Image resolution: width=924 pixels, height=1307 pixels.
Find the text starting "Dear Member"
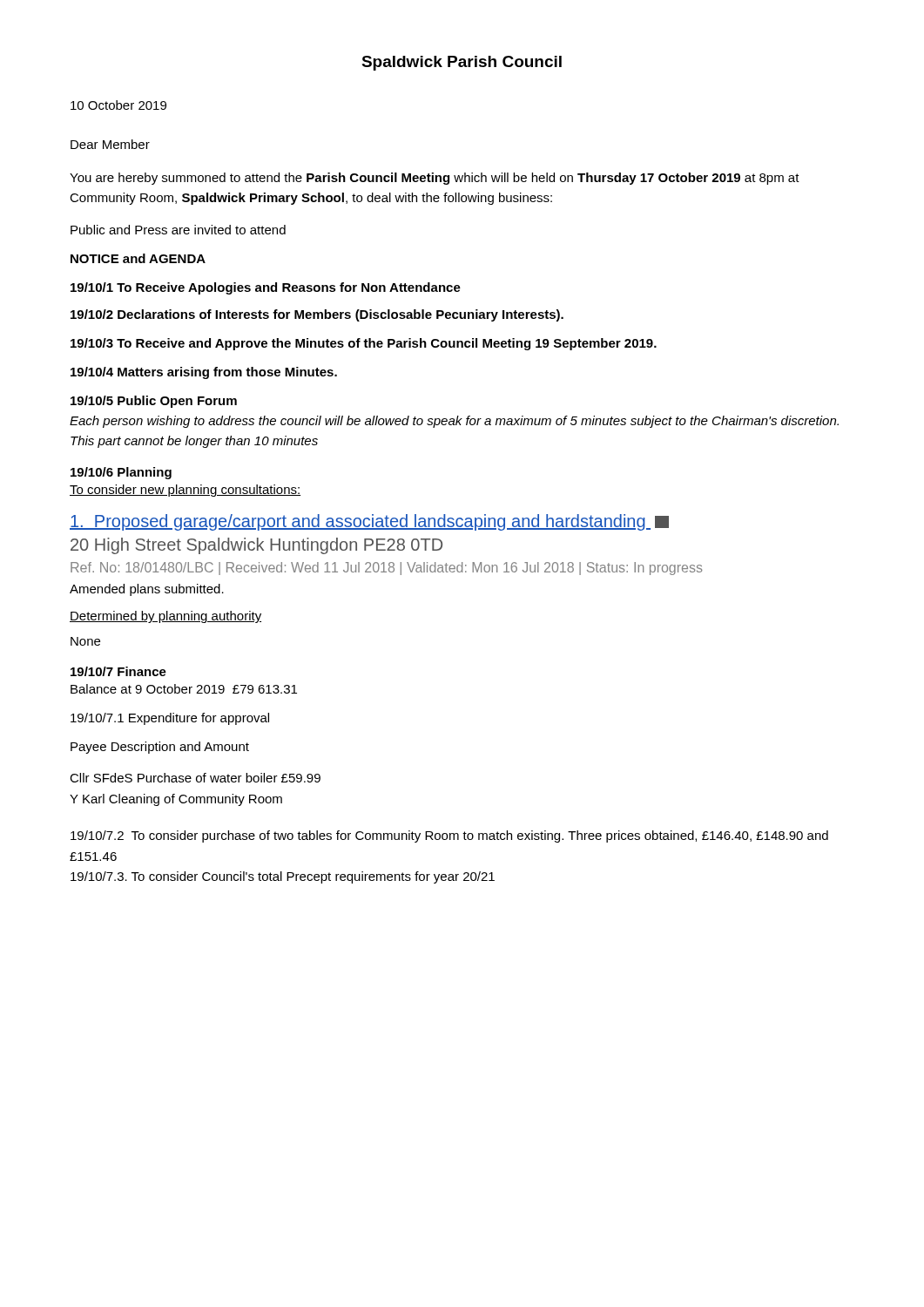110,144
